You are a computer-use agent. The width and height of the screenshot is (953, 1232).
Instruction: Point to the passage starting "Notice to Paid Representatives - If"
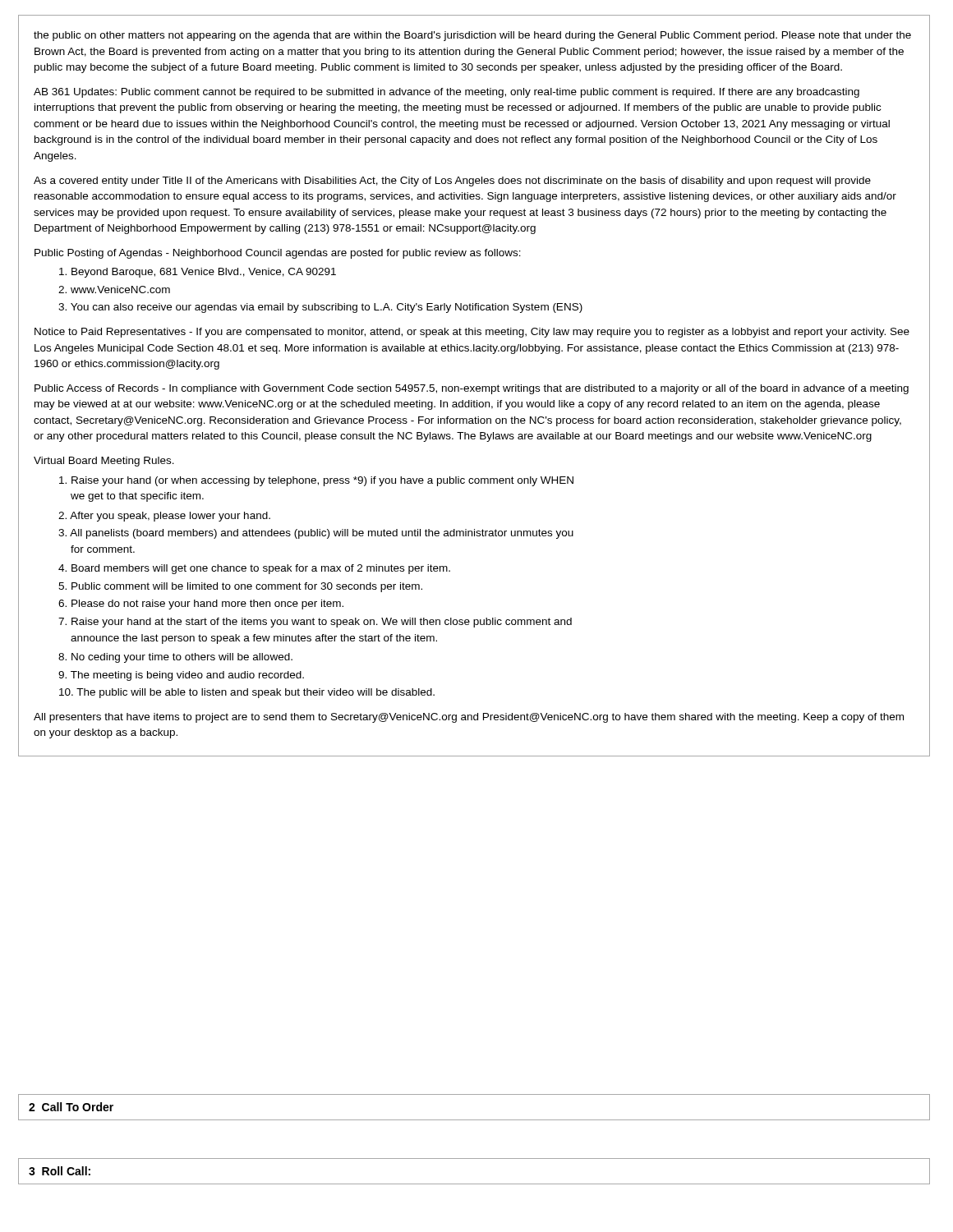pyautogui.click(x=472, y=347)
